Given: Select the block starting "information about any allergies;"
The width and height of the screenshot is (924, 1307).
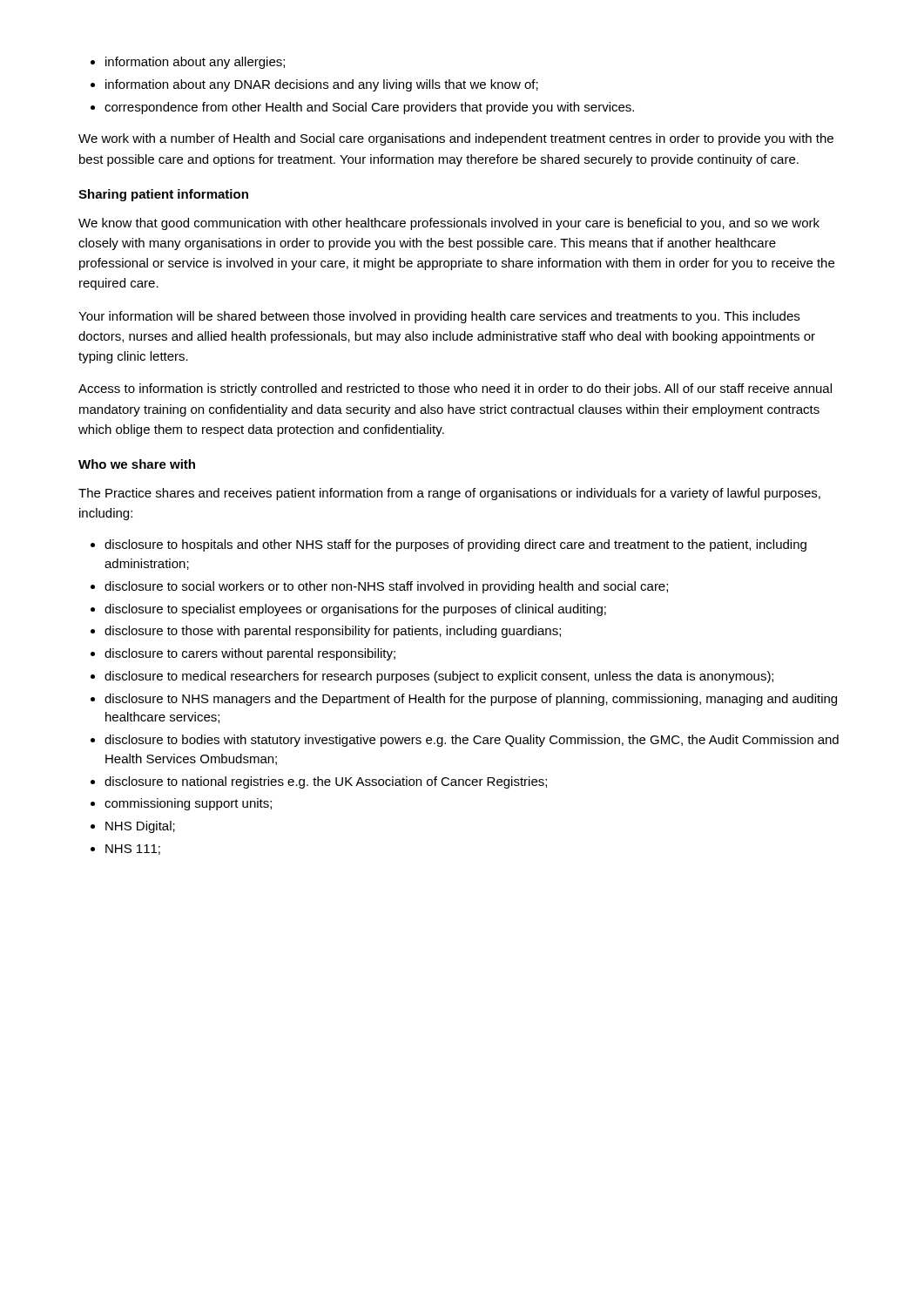Looking at the screenshot, I should [x=195, y=63].
